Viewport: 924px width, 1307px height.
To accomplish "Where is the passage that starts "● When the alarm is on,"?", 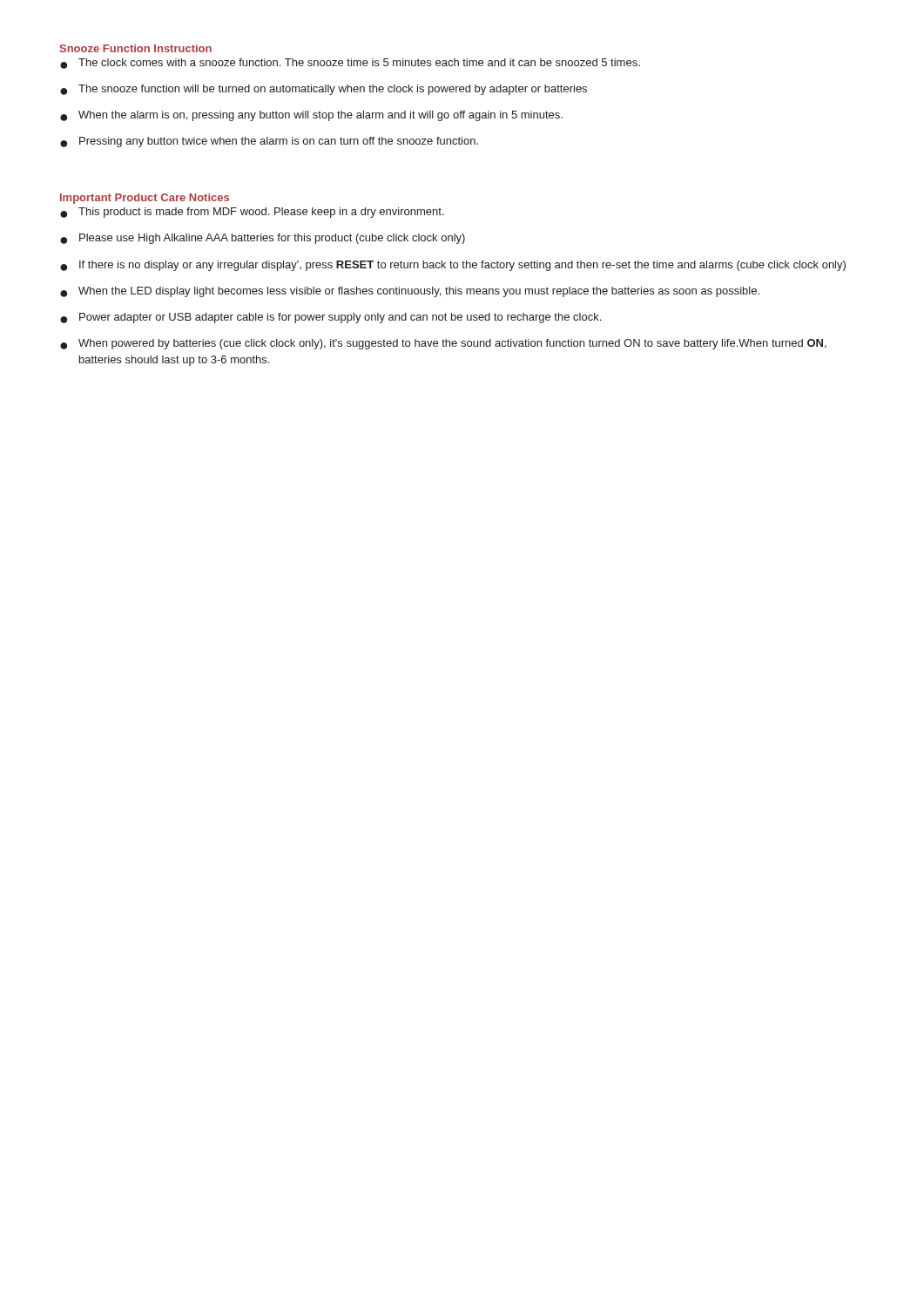I will point(462,118).
